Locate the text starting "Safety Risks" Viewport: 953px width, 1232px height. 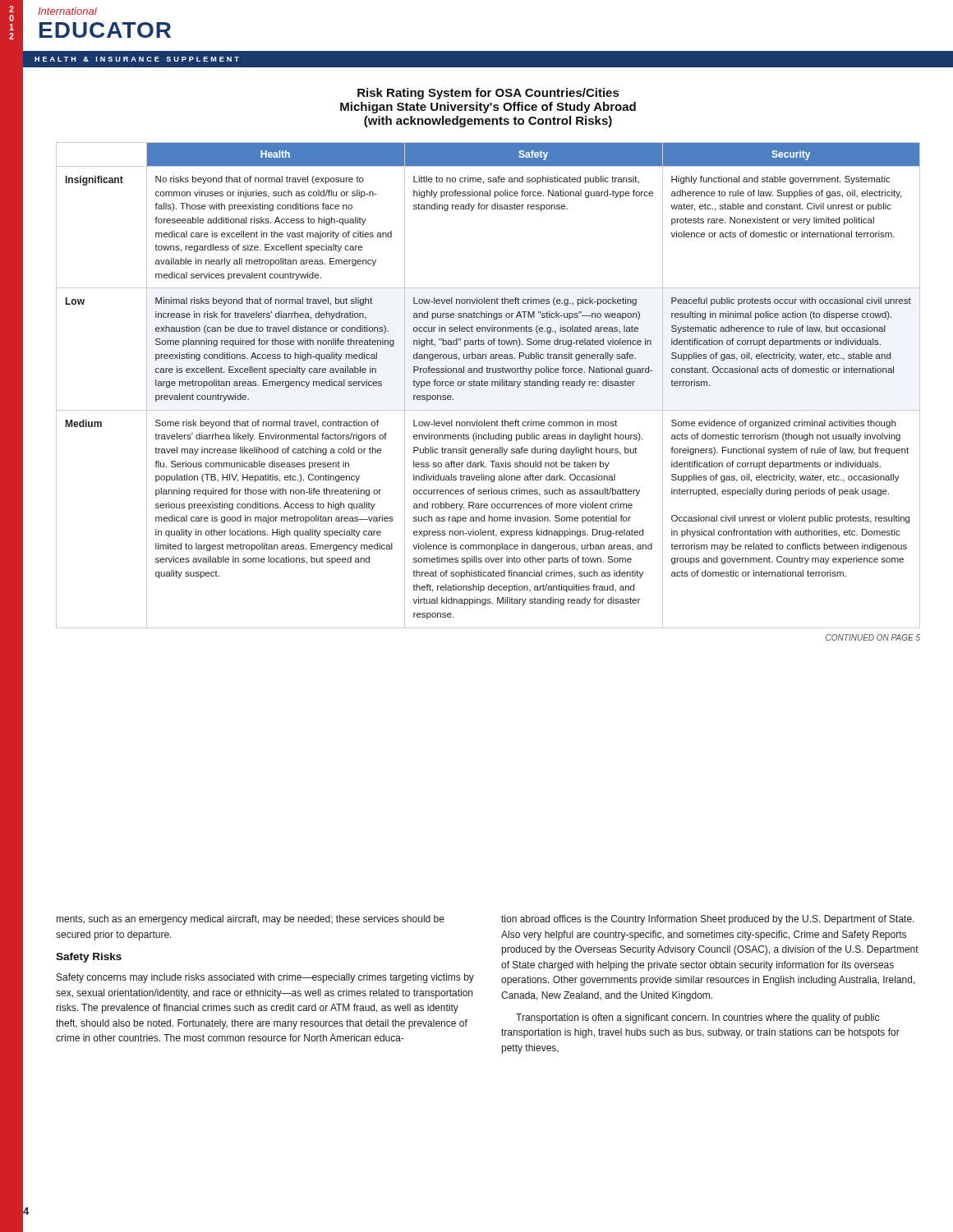click(89, 958)
